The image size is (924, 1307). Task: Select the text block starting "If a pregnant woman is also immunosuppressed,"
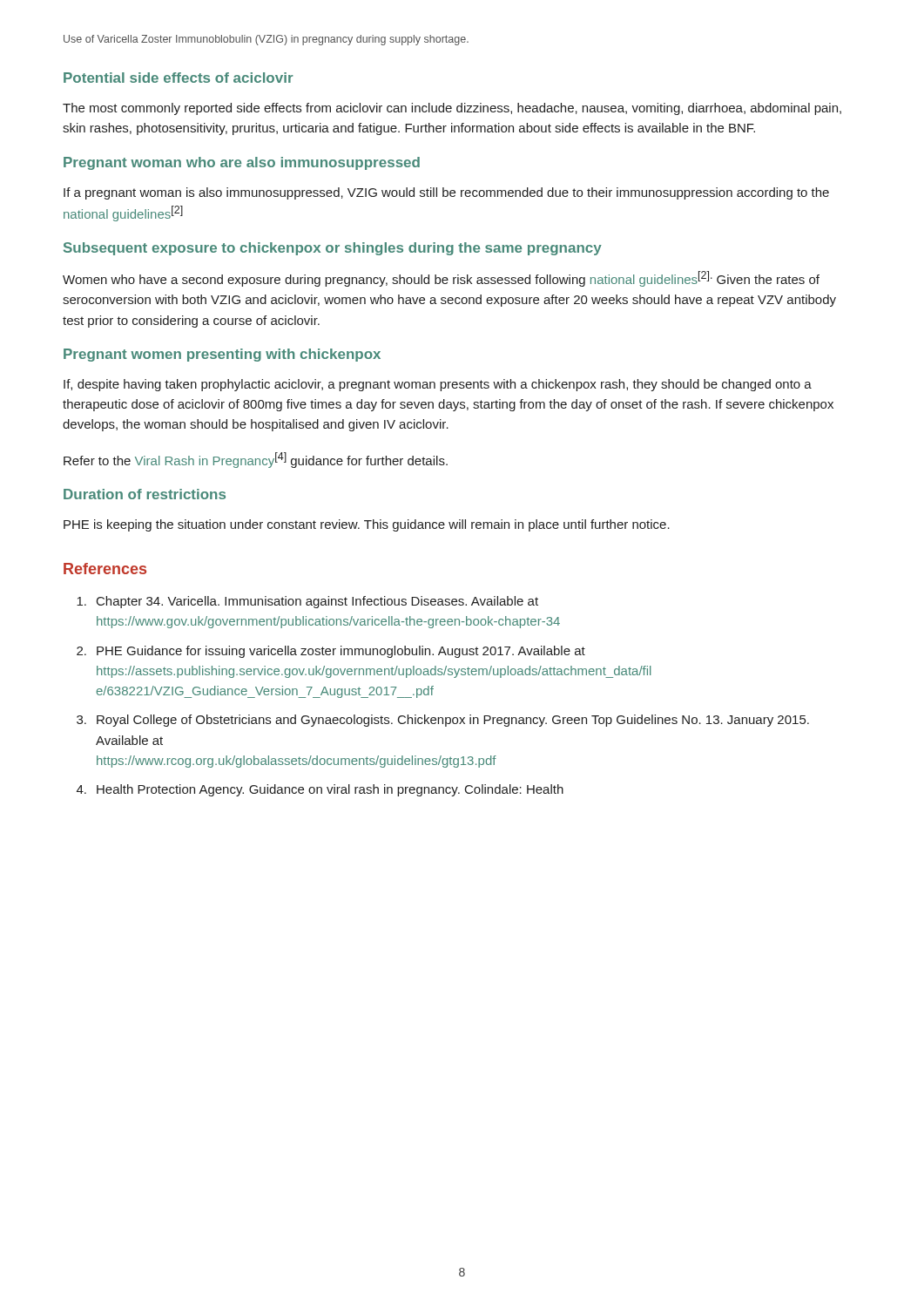[446, 203]
